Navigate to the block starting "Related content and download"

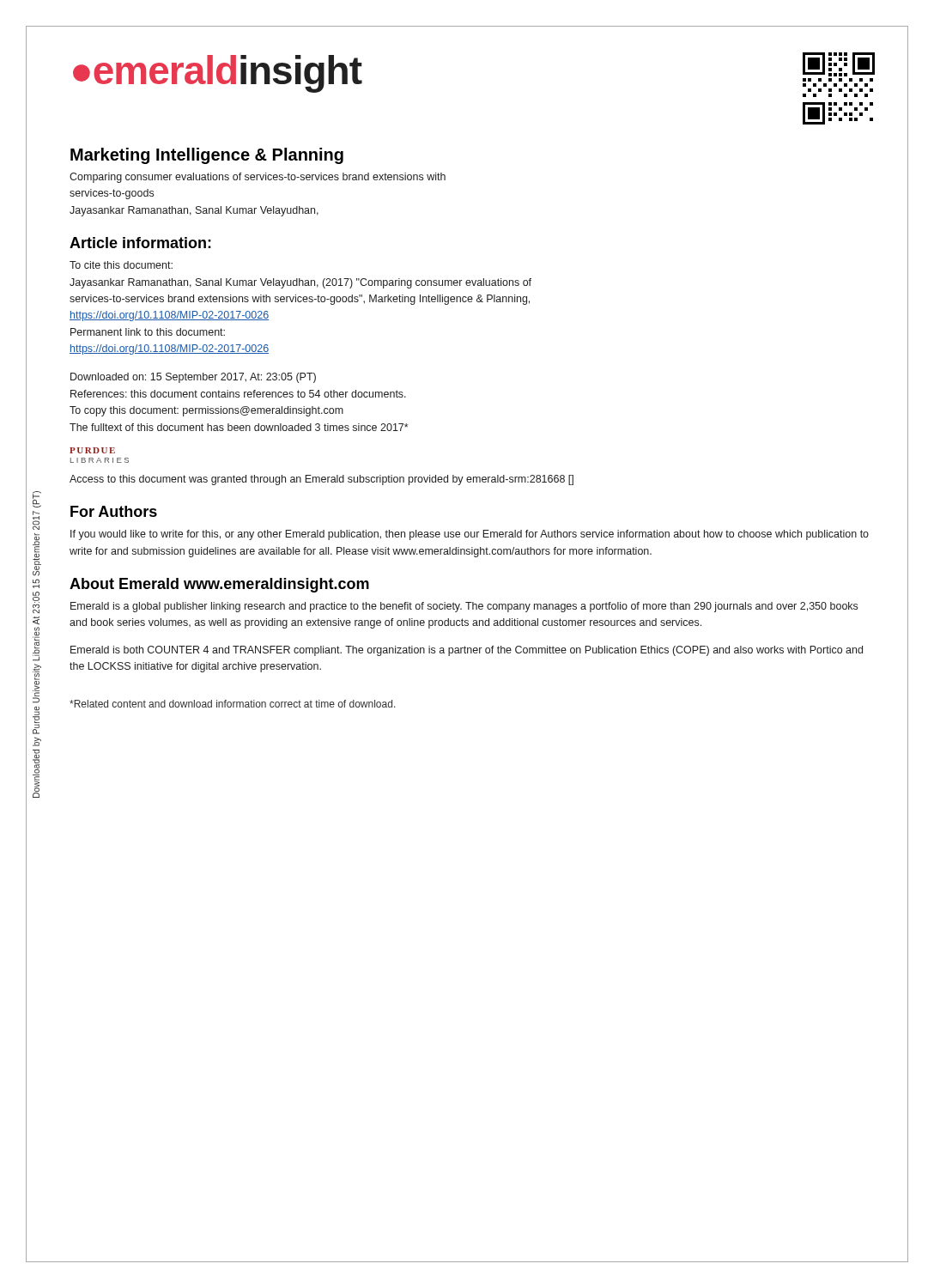pos(233,704)
